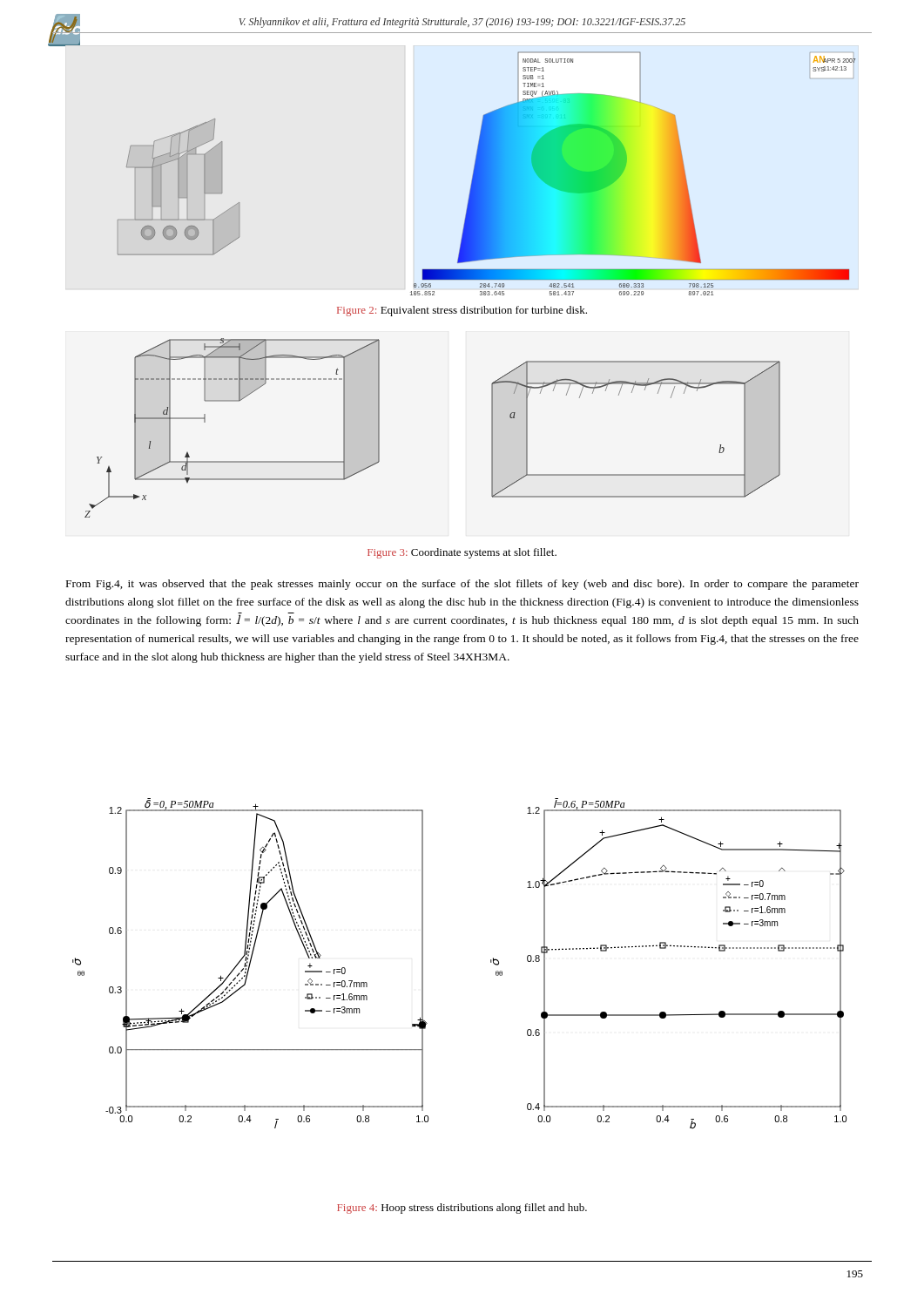Point to the caption beginning "Figure 2: Equivalent stress distribution for"

click(x=462, y=310)
